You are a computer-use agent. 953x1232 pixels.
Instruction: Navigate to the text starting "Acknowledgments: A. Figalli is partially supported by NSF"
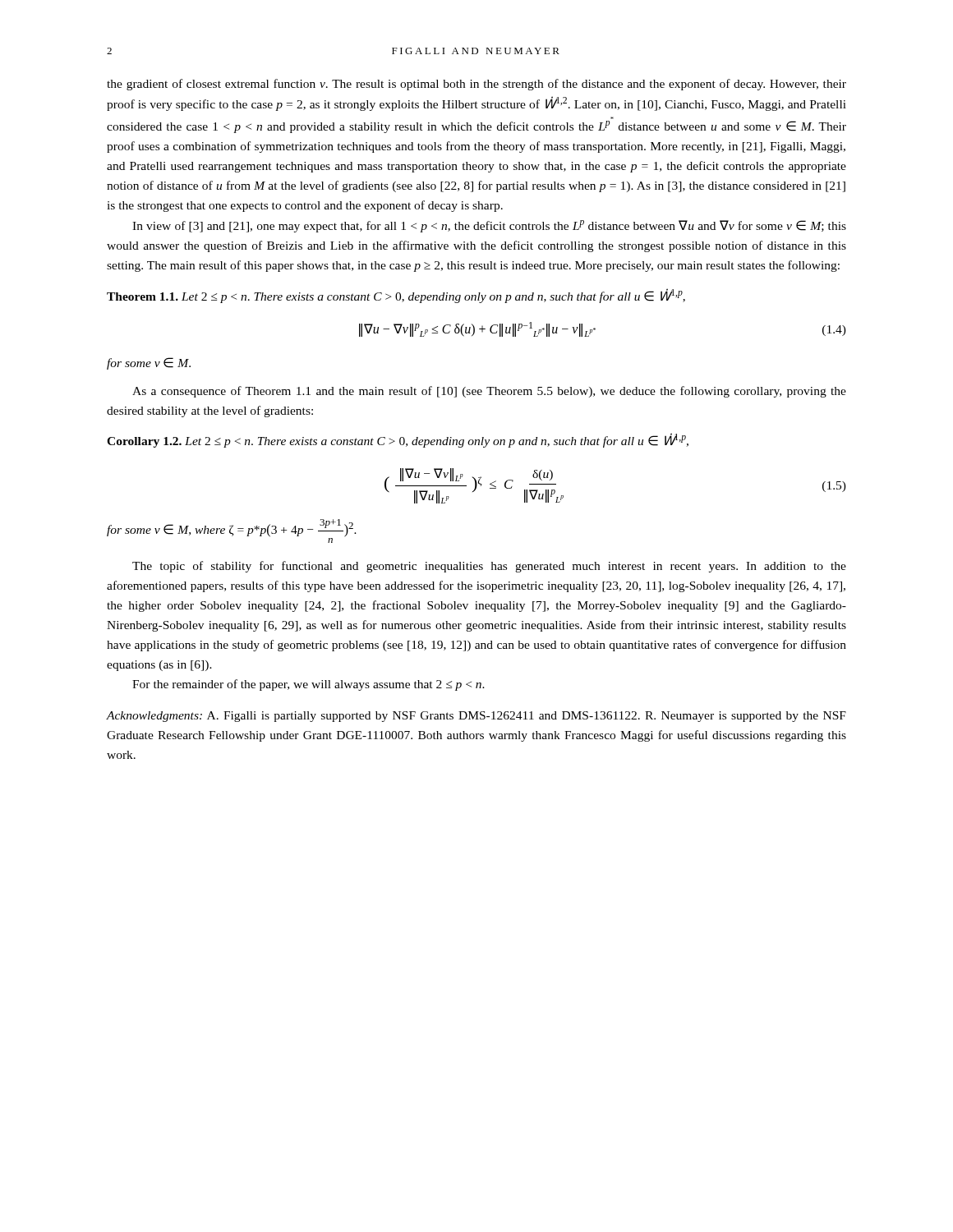coord(476,735)
